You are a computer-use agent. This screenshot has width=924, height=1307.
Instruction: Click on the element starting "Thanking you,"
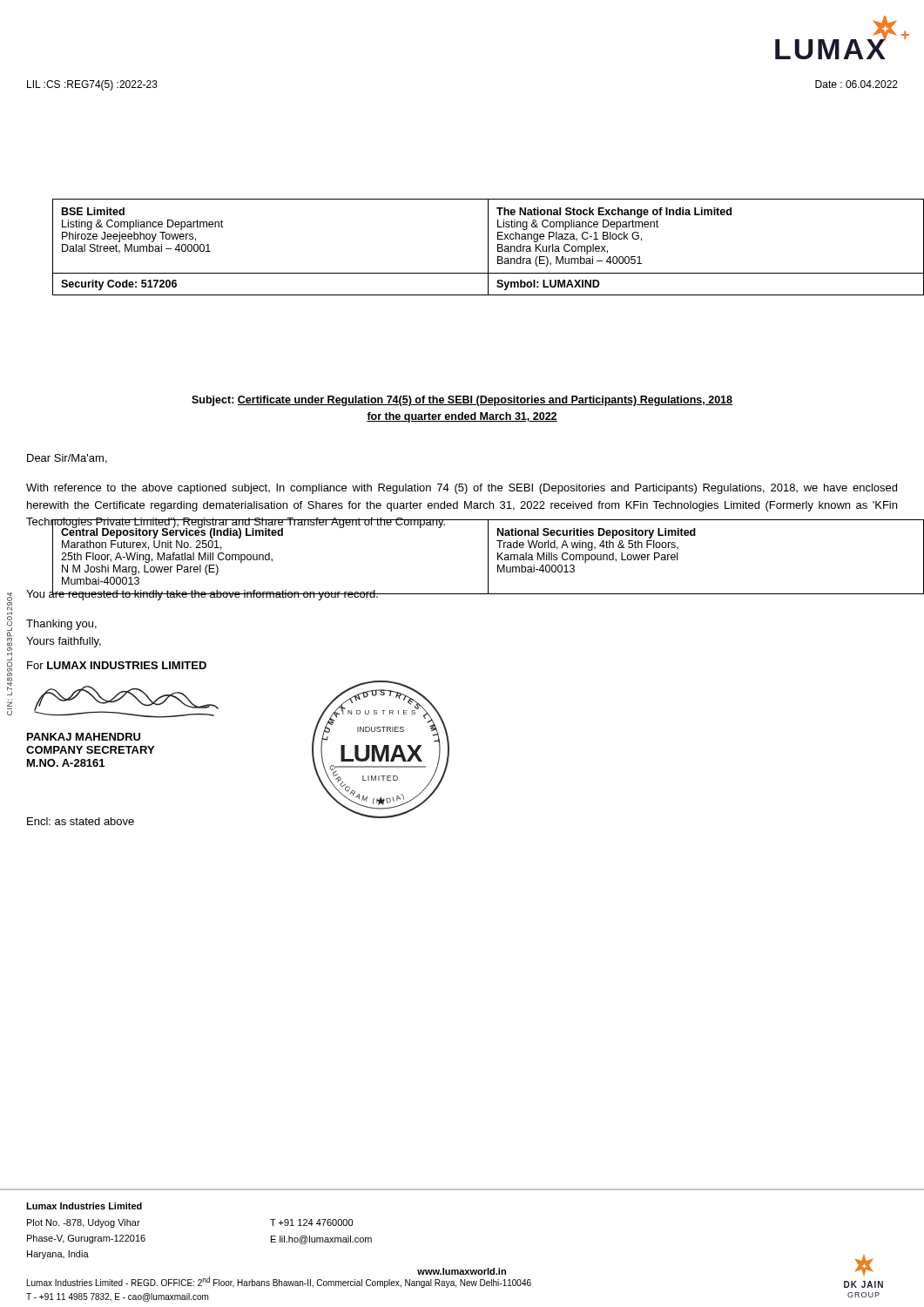pos(62,623)
